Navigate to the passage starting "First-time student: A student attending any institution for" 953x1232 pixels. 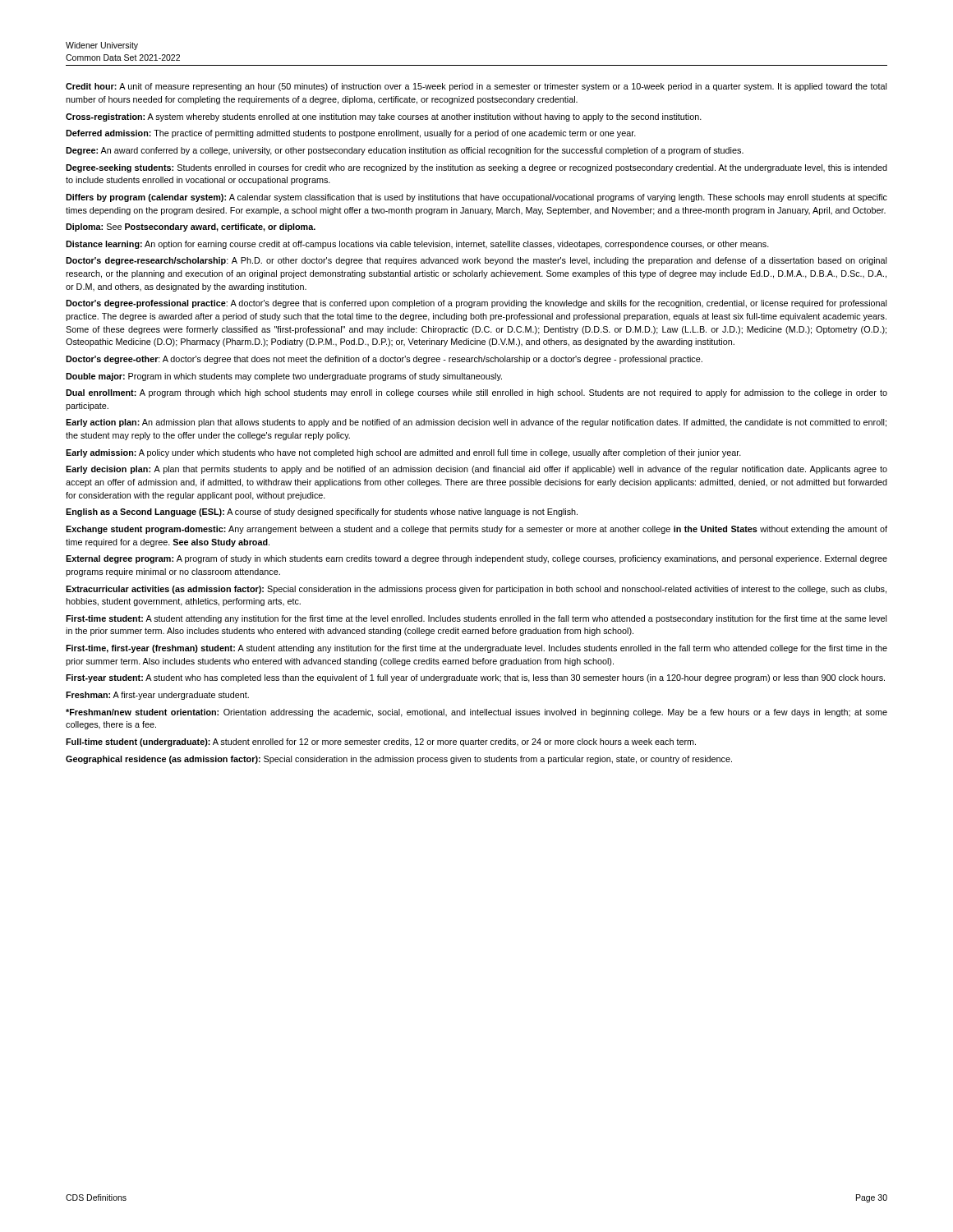(476, 625)
